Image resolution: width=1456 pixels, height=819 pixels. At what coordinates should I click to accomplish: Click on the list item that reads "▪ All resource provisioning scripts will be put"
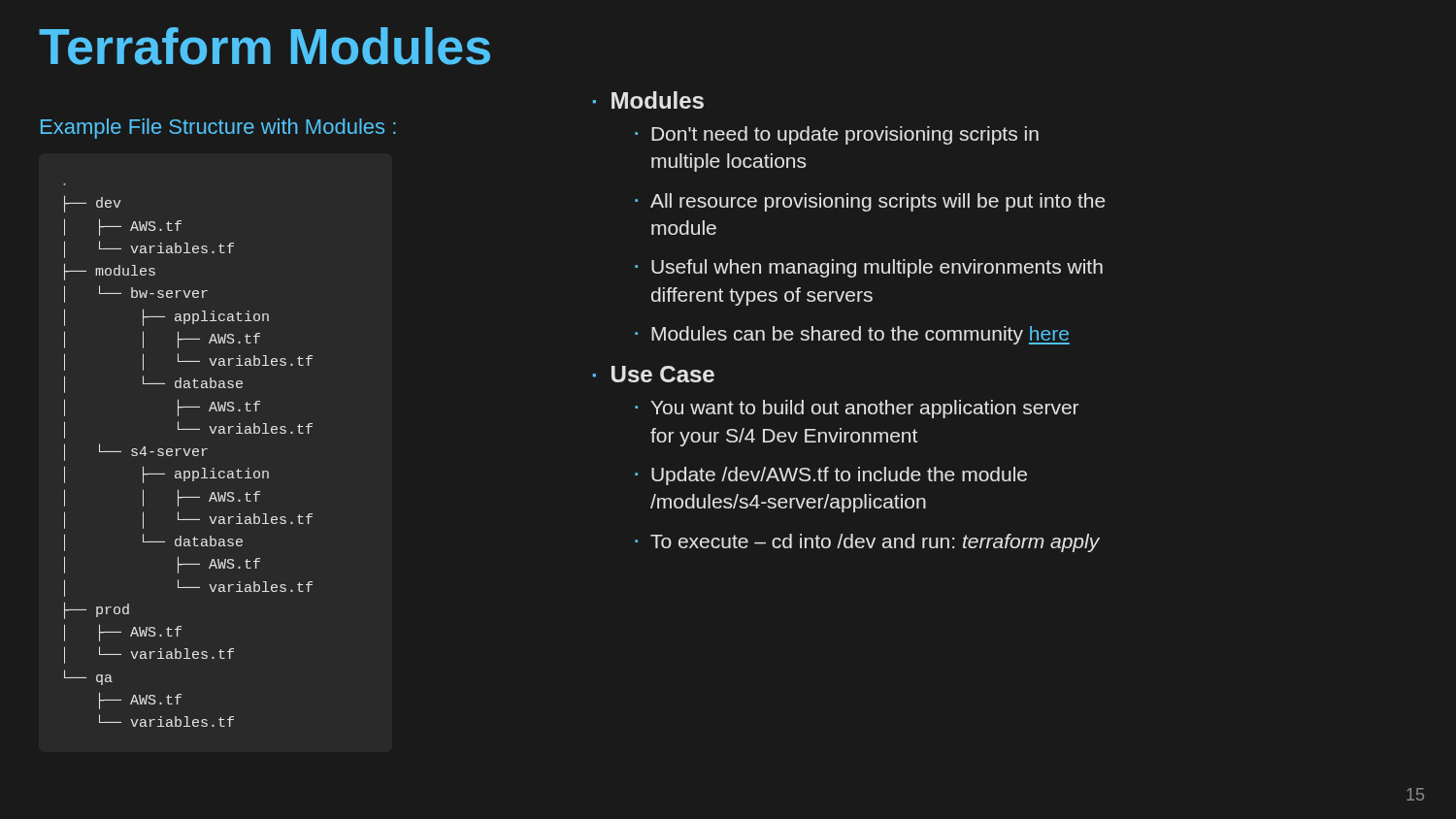tap(870, 214)
